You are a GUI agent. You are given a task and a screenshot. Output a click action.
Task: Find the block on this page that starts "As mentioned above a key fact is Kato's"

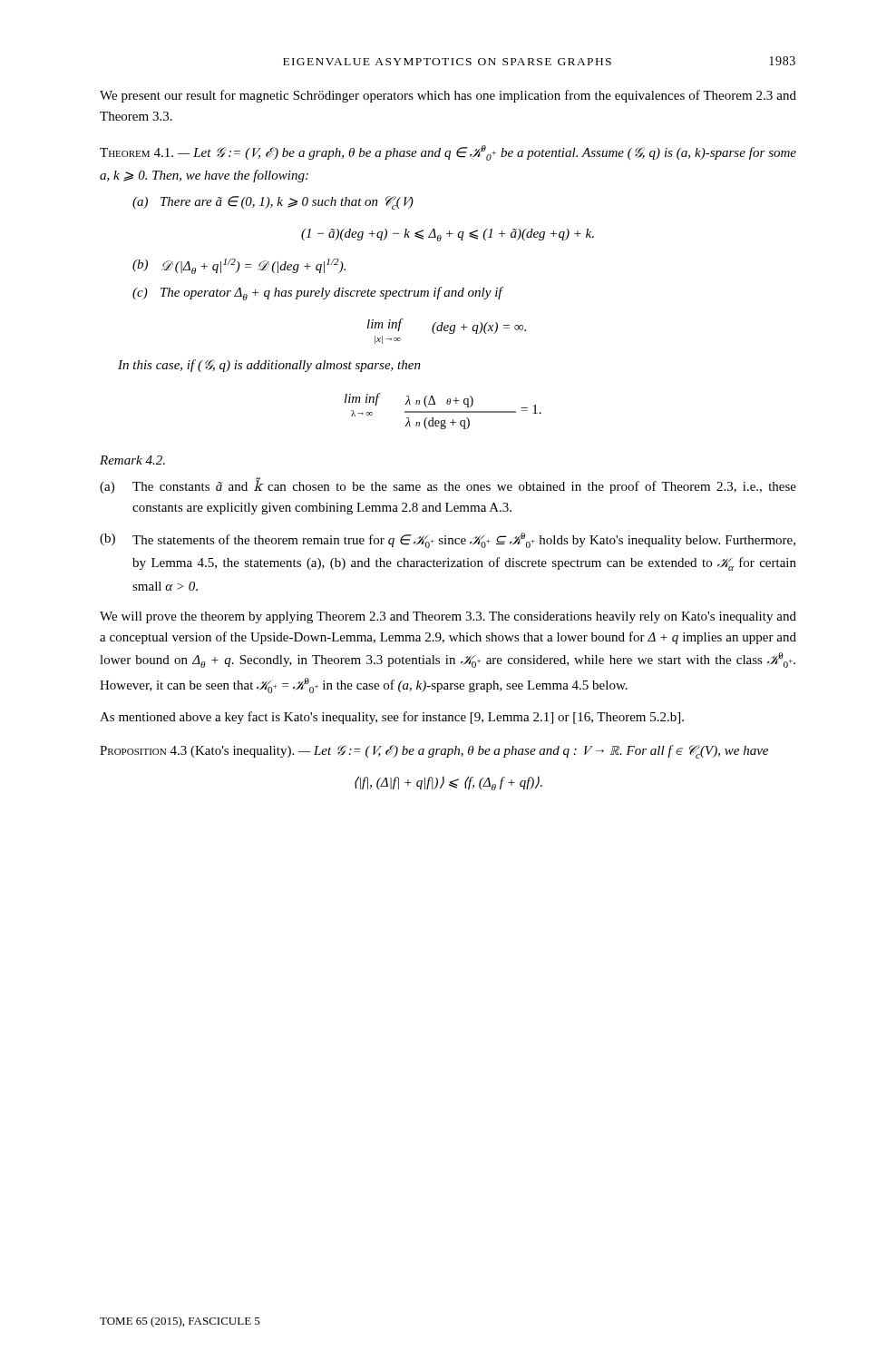(448, 717)
